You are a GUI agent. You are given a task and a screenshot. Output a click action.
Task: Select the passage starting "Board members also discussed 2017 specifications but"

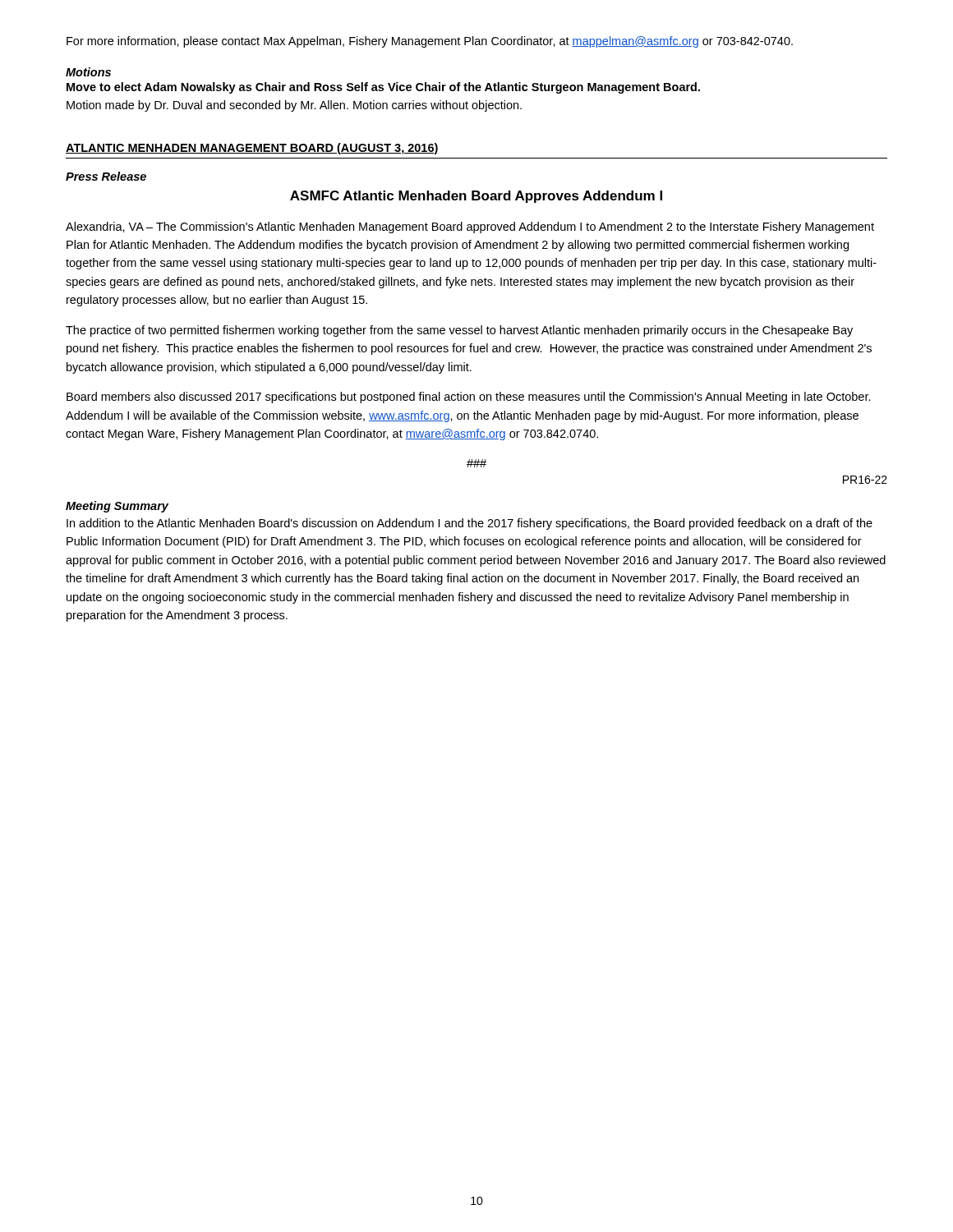point(468,415)
